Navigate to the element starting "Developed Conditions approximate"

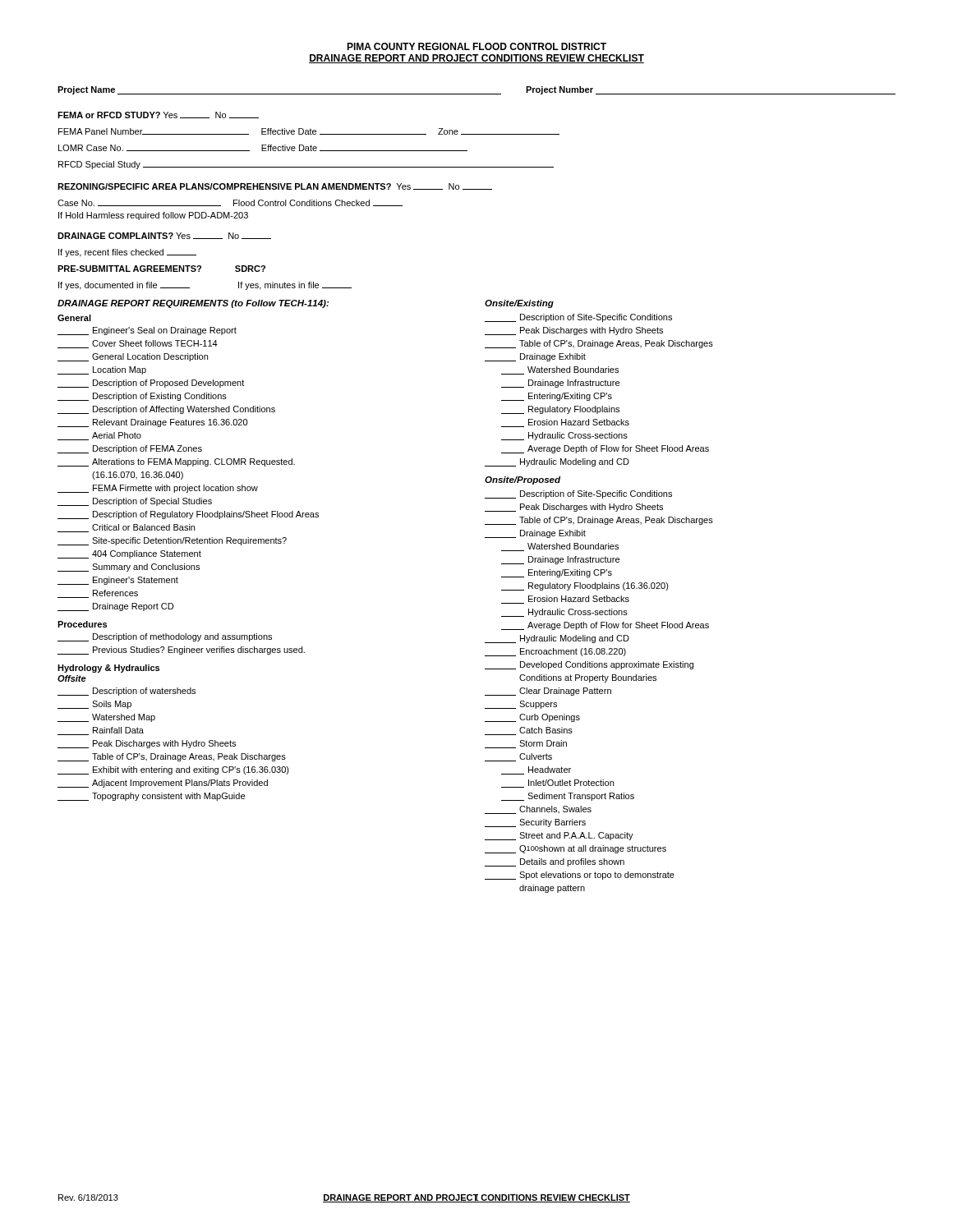(x=589, y=664)
